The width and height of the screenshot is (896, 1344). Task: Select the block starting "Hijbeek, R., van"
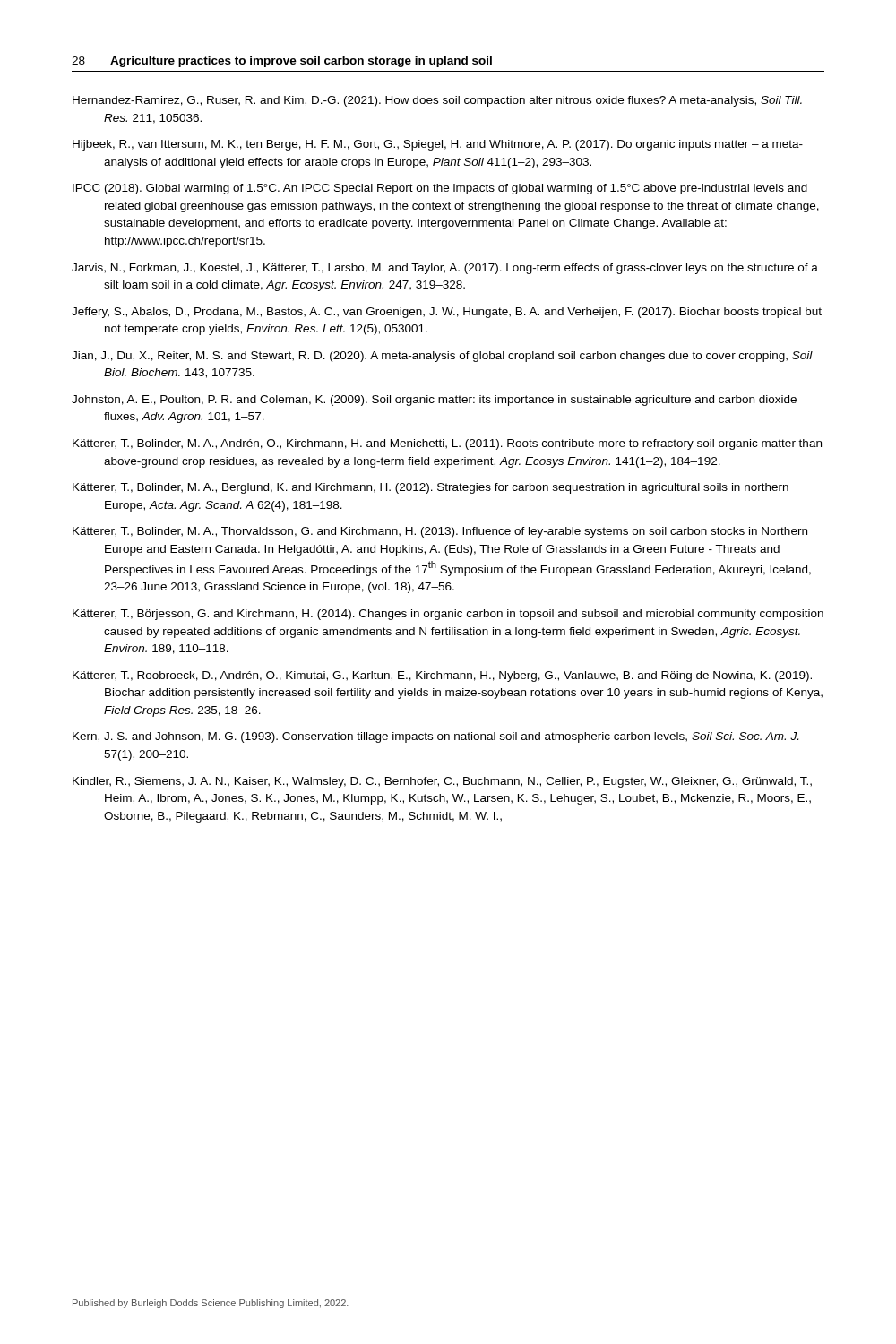pyautogui.click(x=437, y=153)
